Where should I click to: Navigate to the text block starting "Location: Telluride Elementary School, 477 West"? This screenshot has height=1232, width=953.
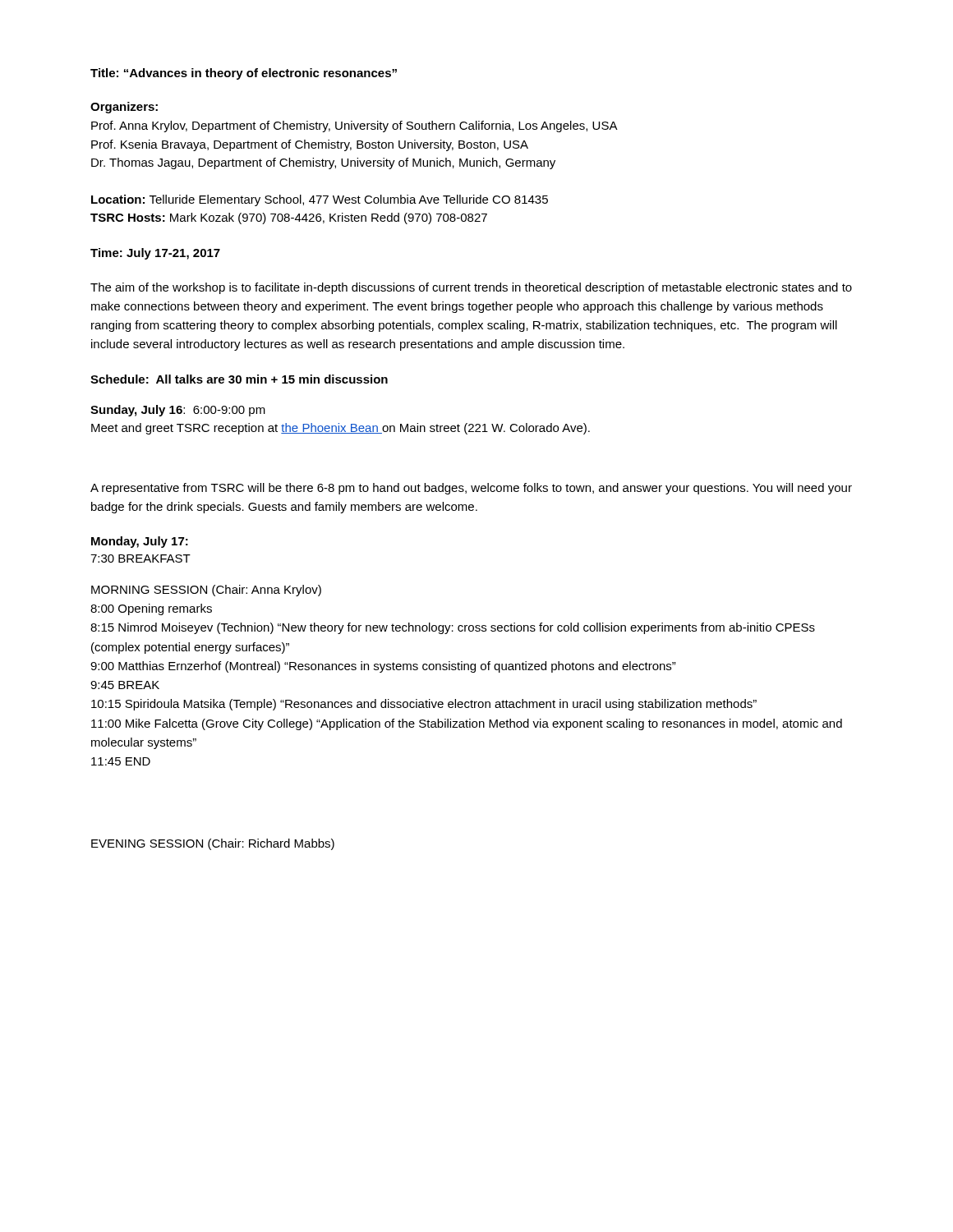pos(319,208)
